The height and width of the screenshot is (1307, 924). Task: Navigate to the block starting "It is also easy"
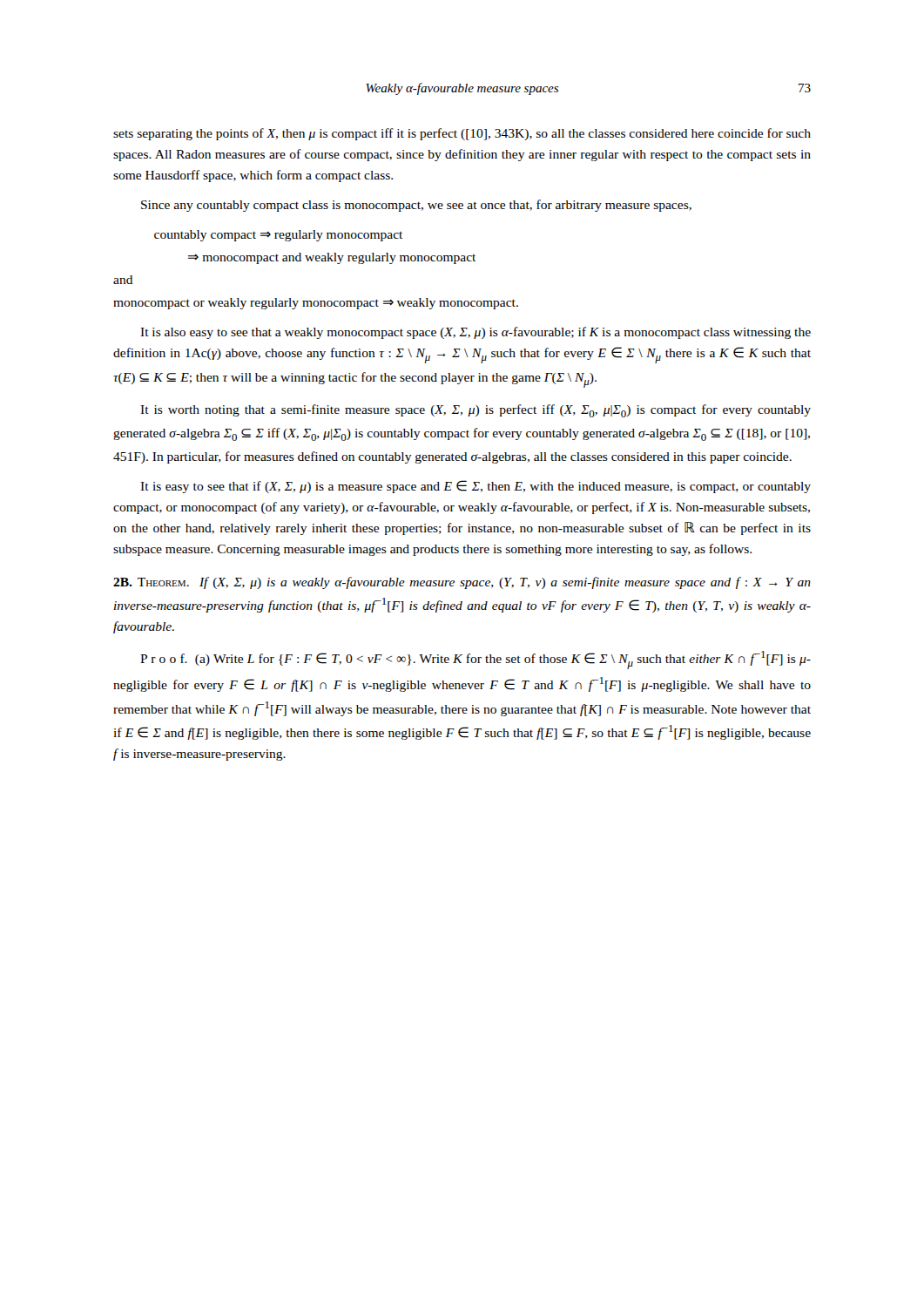click(x=462, y=356)
